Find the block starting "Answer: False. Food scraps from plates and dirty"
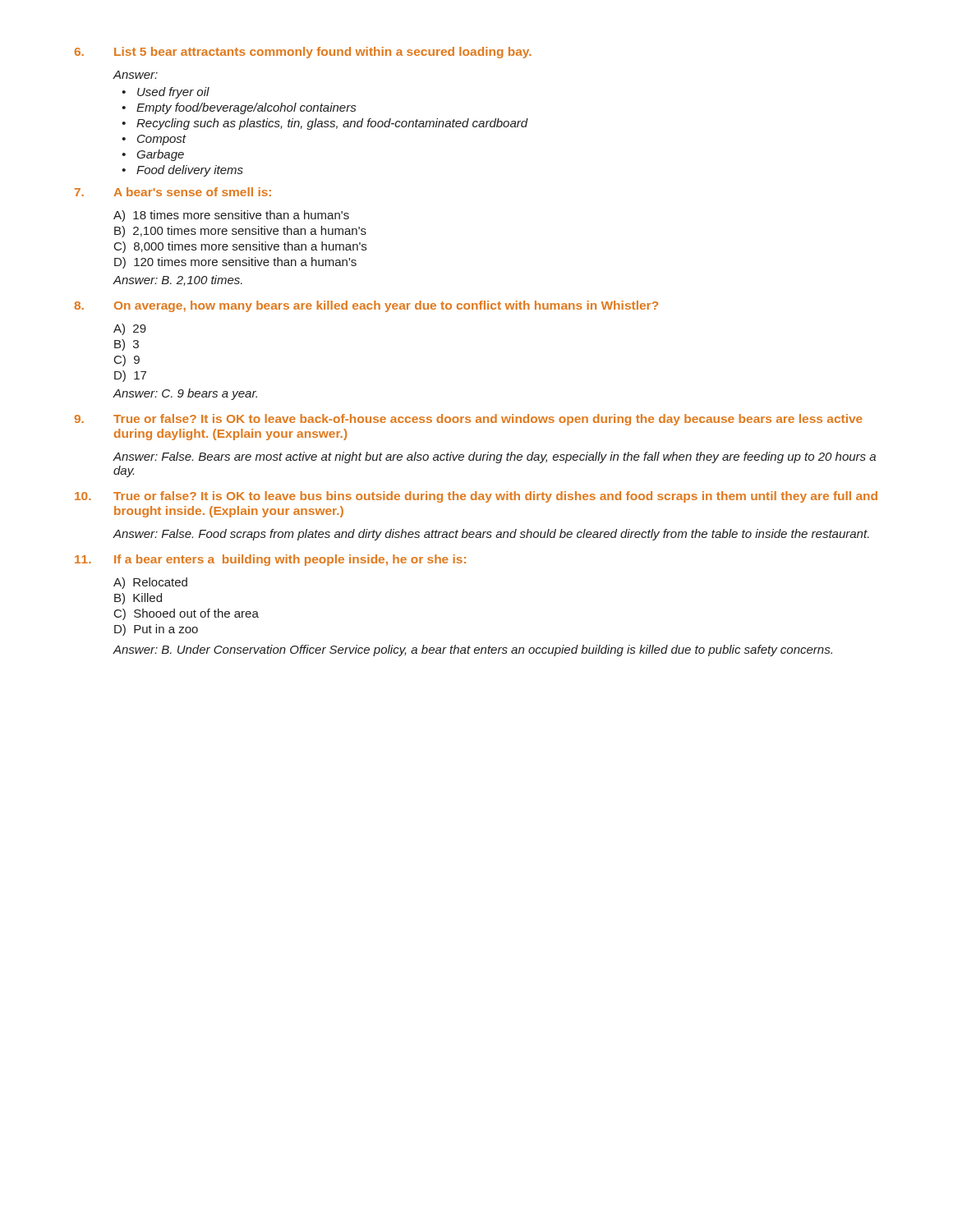 pos(492,533)
